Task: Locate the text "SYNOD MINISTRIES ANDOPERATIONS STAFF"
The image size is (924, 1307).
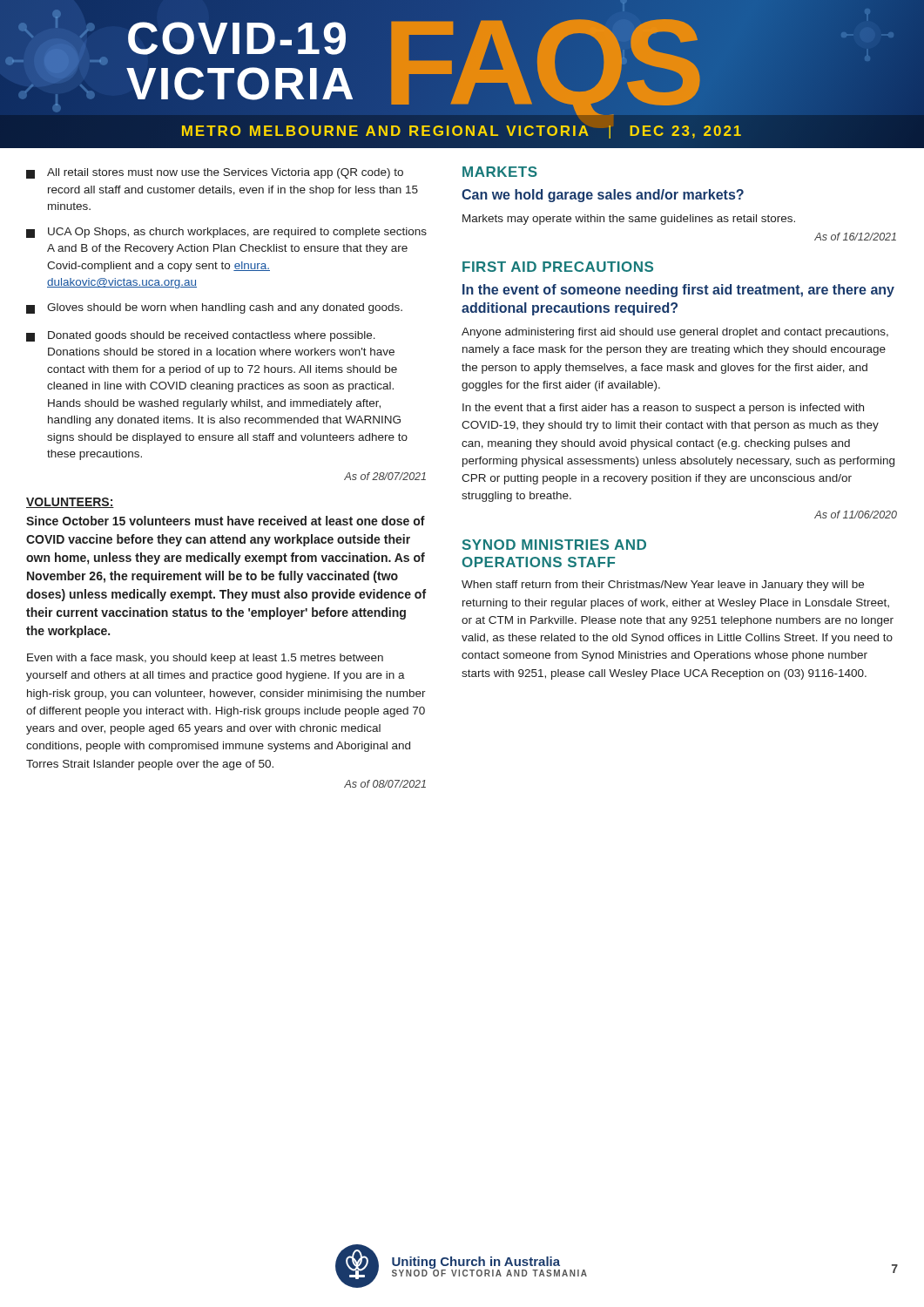Action: click(554, 554)
